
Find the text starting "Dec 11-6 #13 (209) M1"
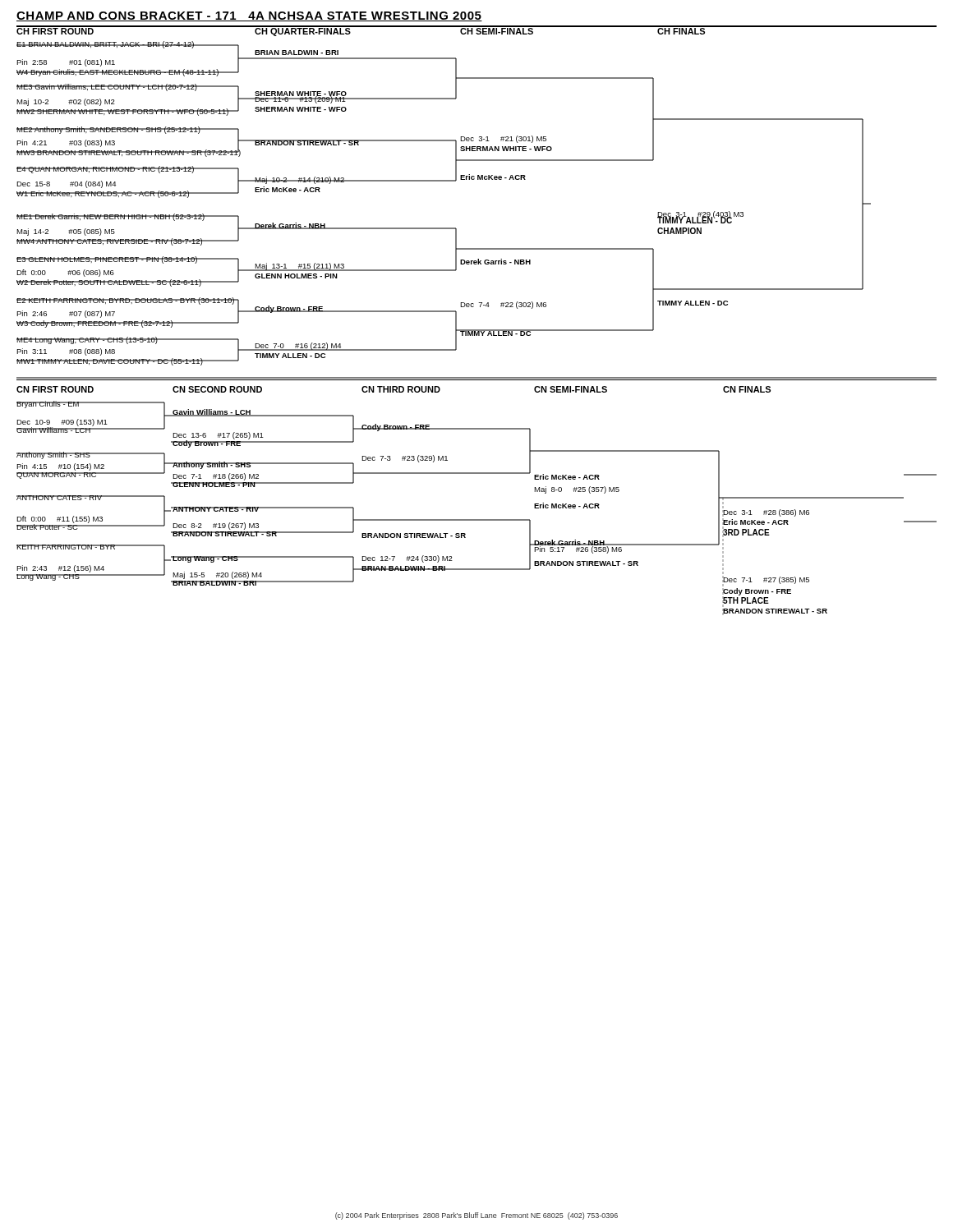(x=300, y=99)
